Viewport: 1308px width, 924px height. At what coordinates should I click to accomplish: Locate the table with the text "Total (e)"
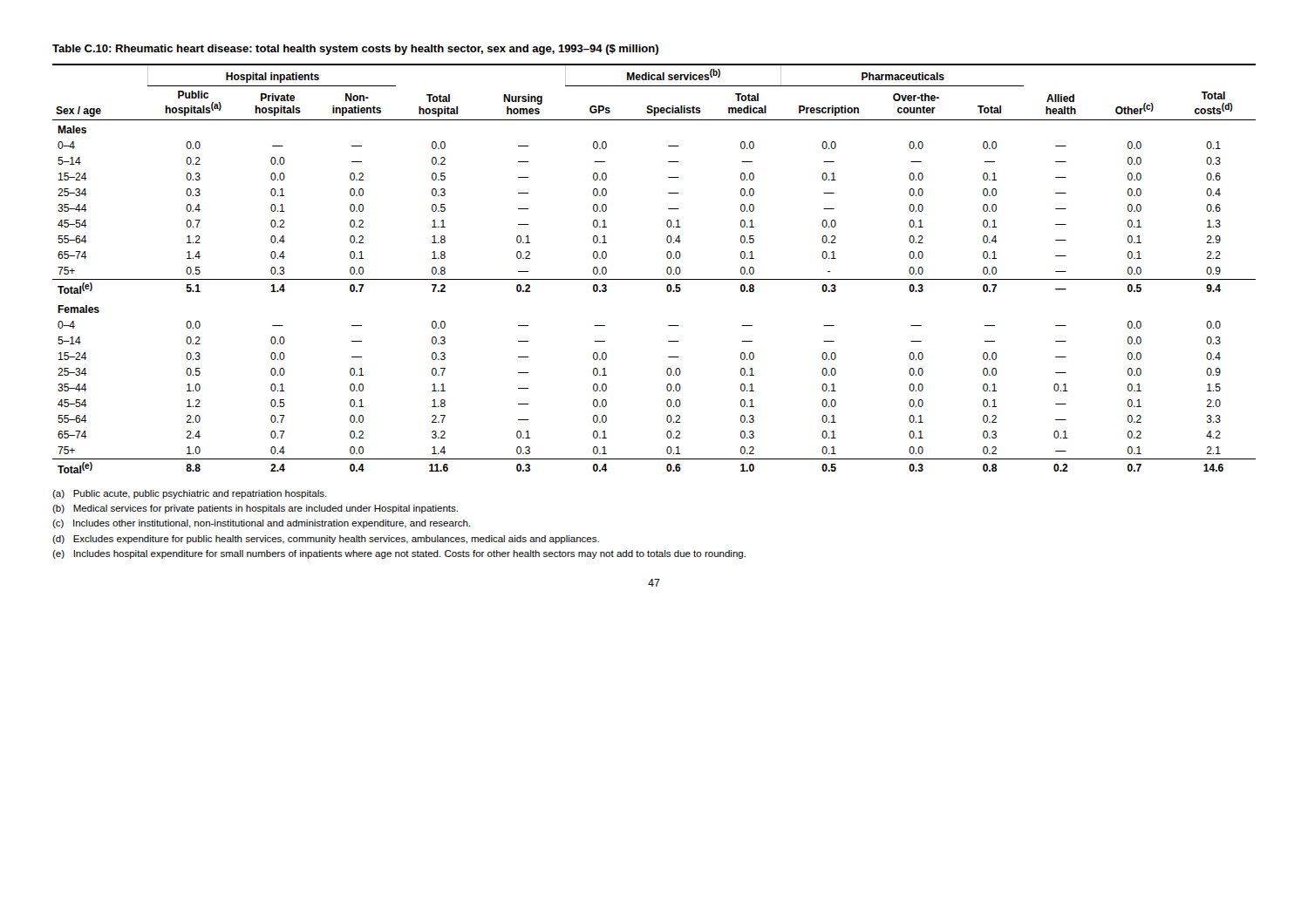coord(654,271)
